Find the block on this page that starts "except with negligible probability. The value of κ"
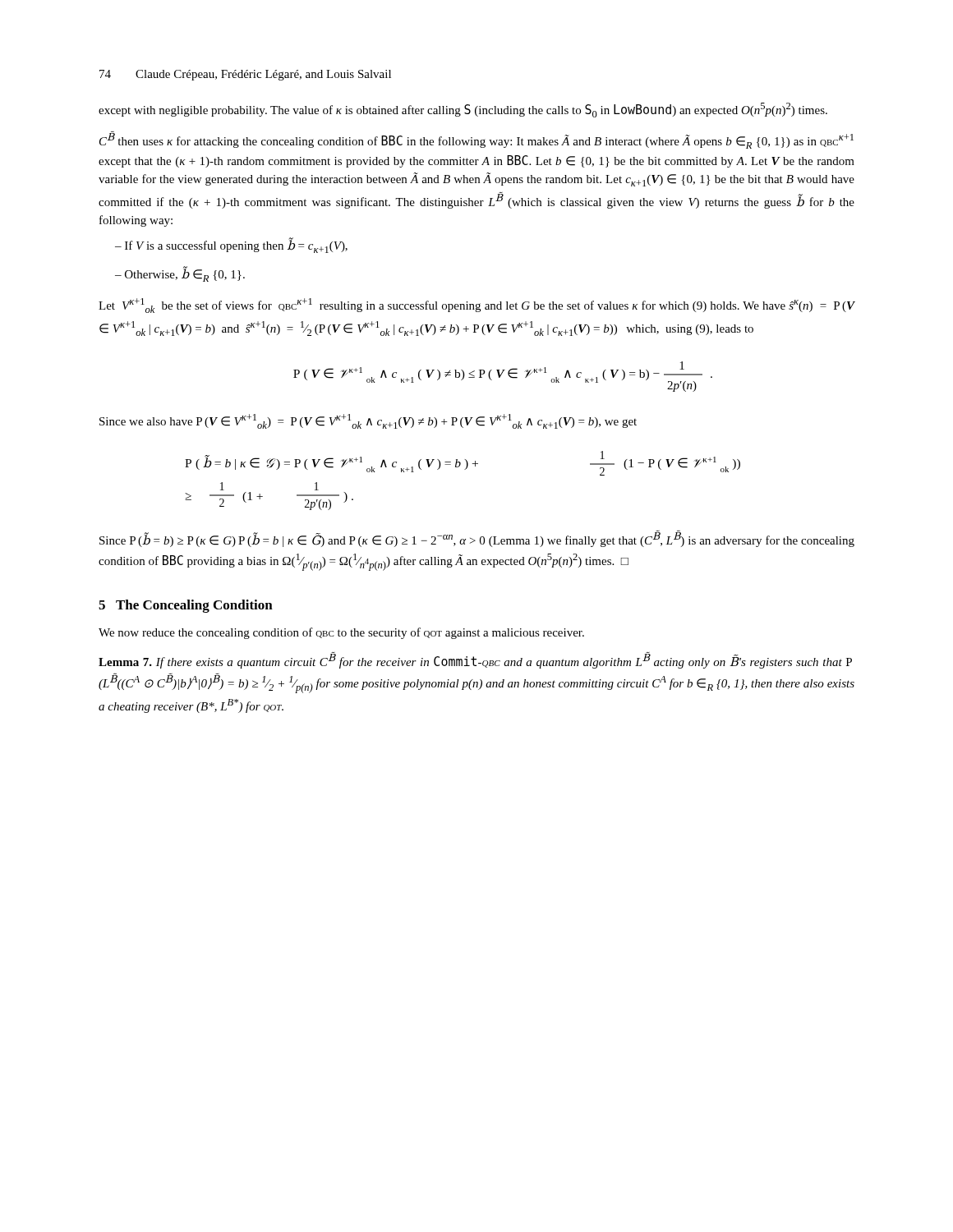953x1232 pixels. (476, 110)
